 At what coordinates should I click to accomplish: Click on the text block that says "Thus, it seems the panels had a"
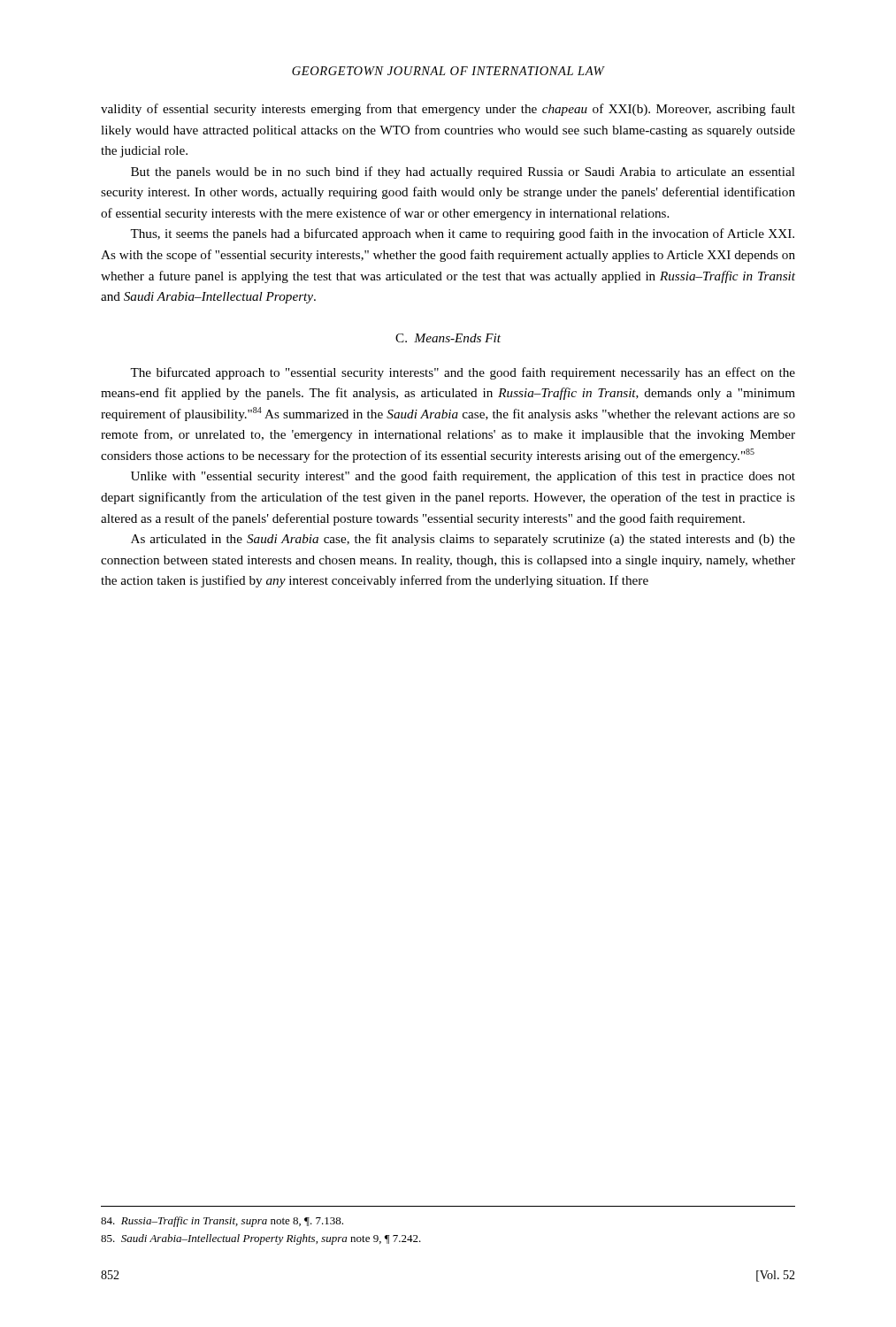pyautogui.click(x=448, y=265)
